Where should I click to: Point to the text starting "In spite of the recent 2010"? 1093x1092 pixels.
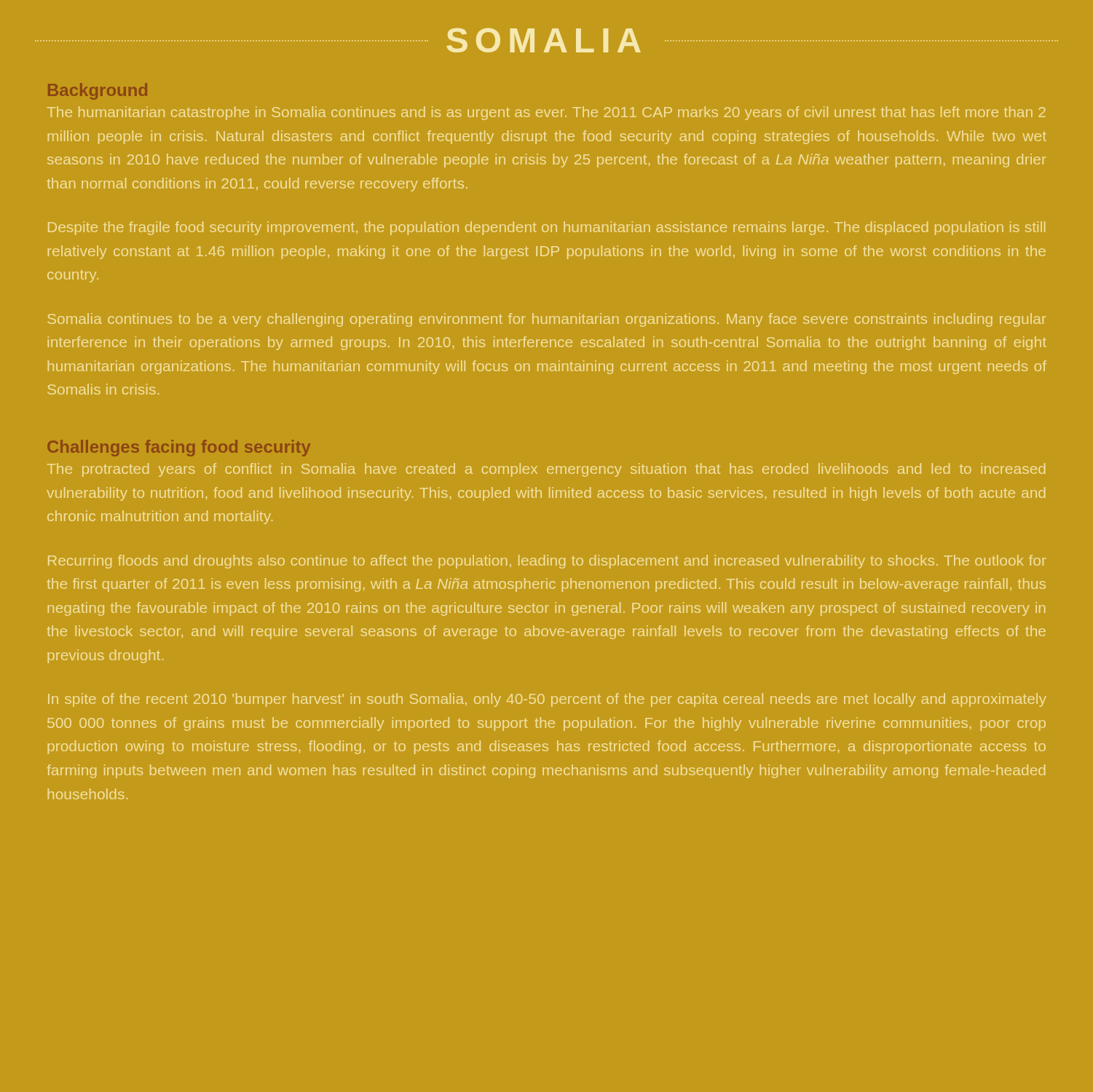pos(546,746)
